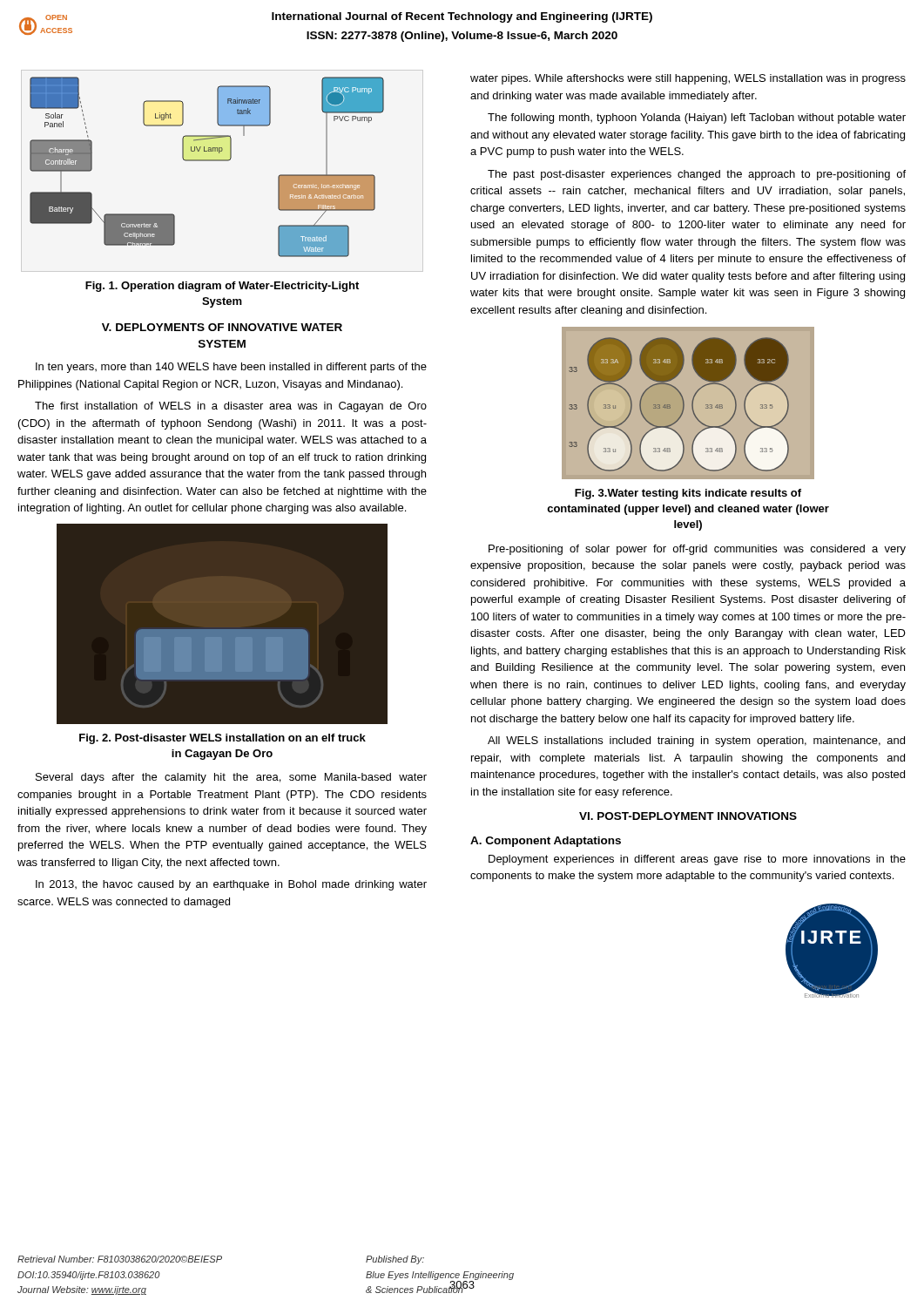This screenshot has height=1307, width=924.
Task: Click on the text block that reads "All WELS installations included training"
Action: (x=688, y=766)
